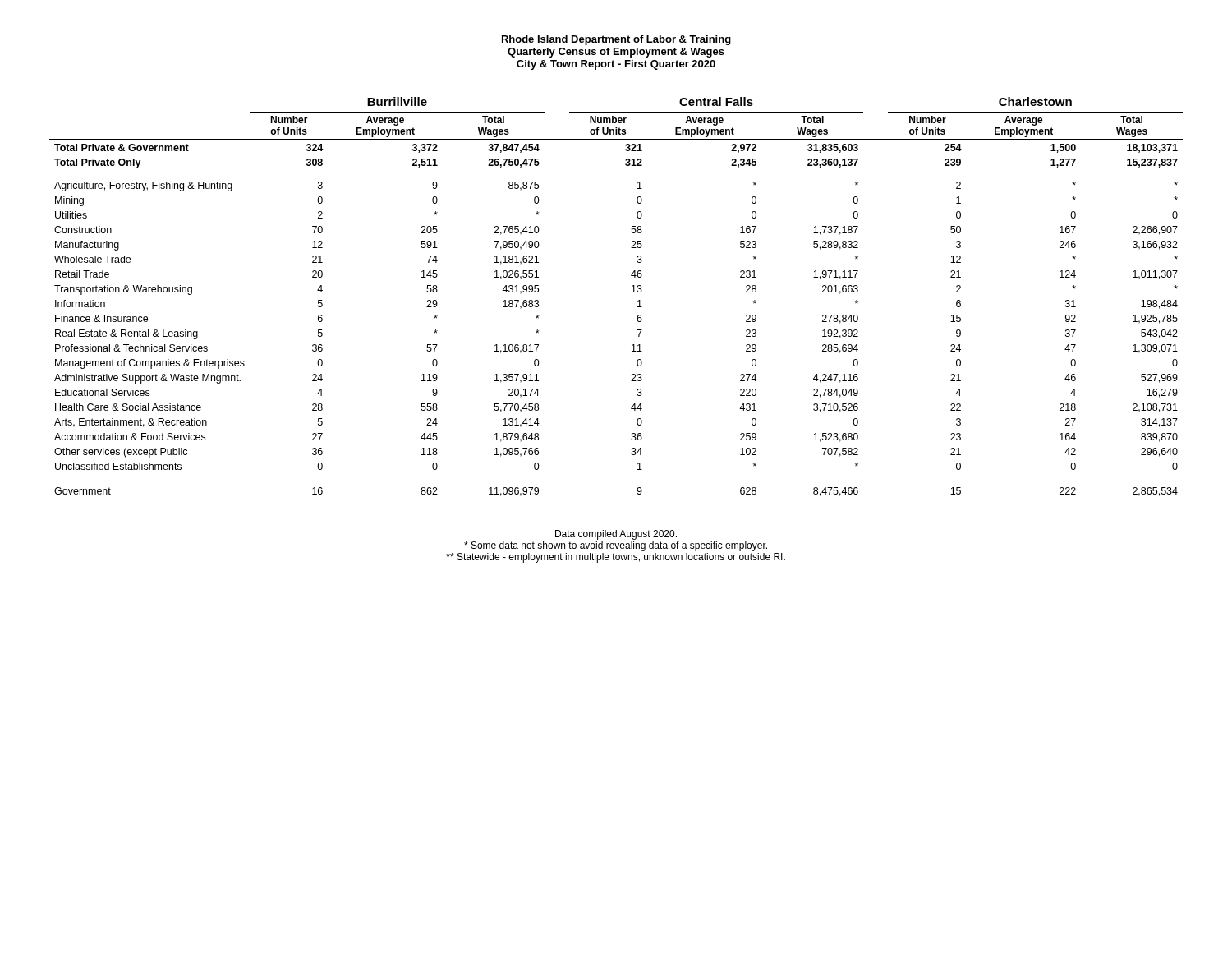The image size is (1232, 953).
Task: Navigate to the element starting "Data compiled August 2020. *"
Action: pos(616,545)
